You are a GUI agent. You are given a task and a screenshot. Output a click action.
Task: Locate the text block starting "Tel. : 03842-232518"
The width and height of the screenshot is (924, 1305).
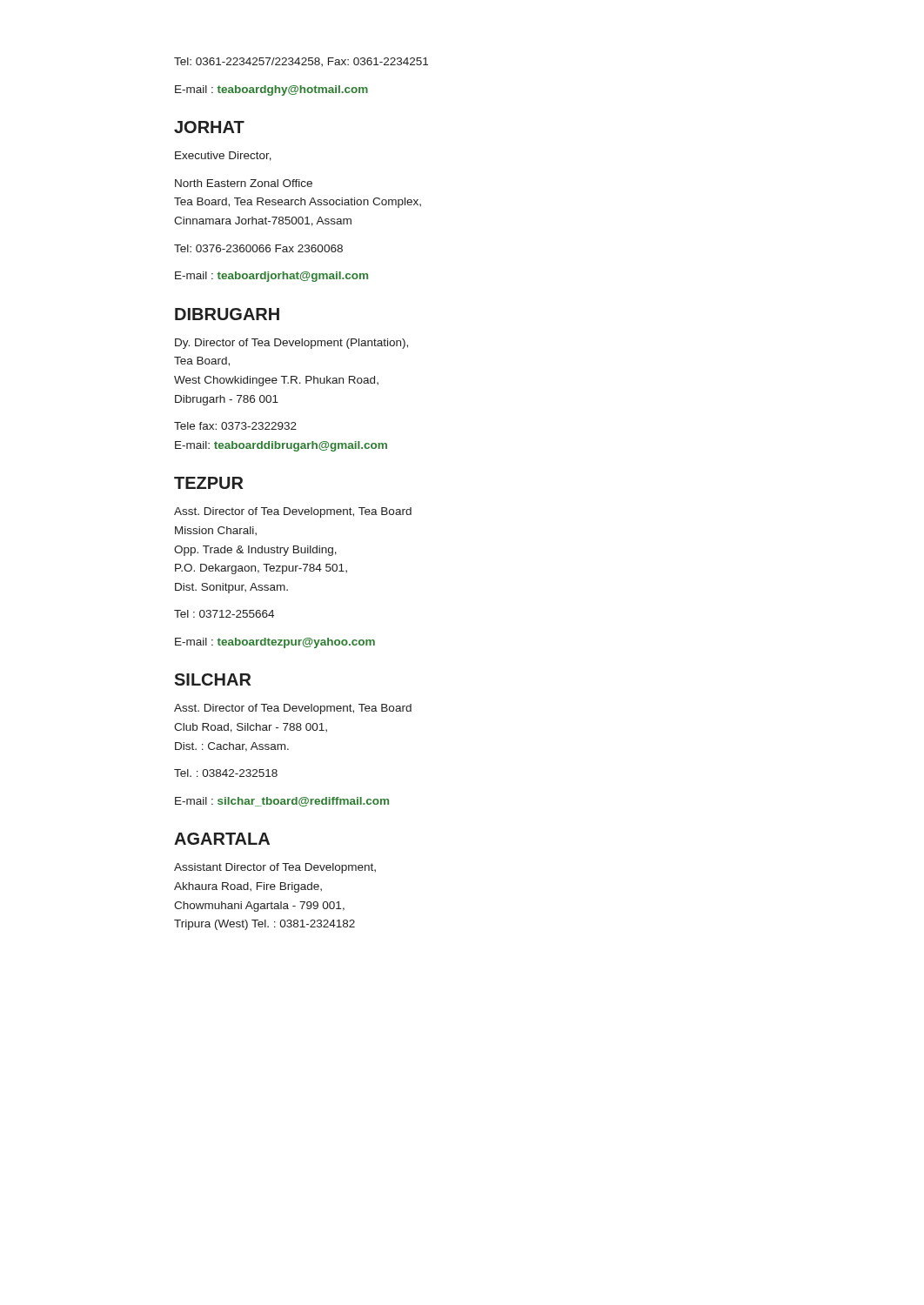[x=226, y=773]
